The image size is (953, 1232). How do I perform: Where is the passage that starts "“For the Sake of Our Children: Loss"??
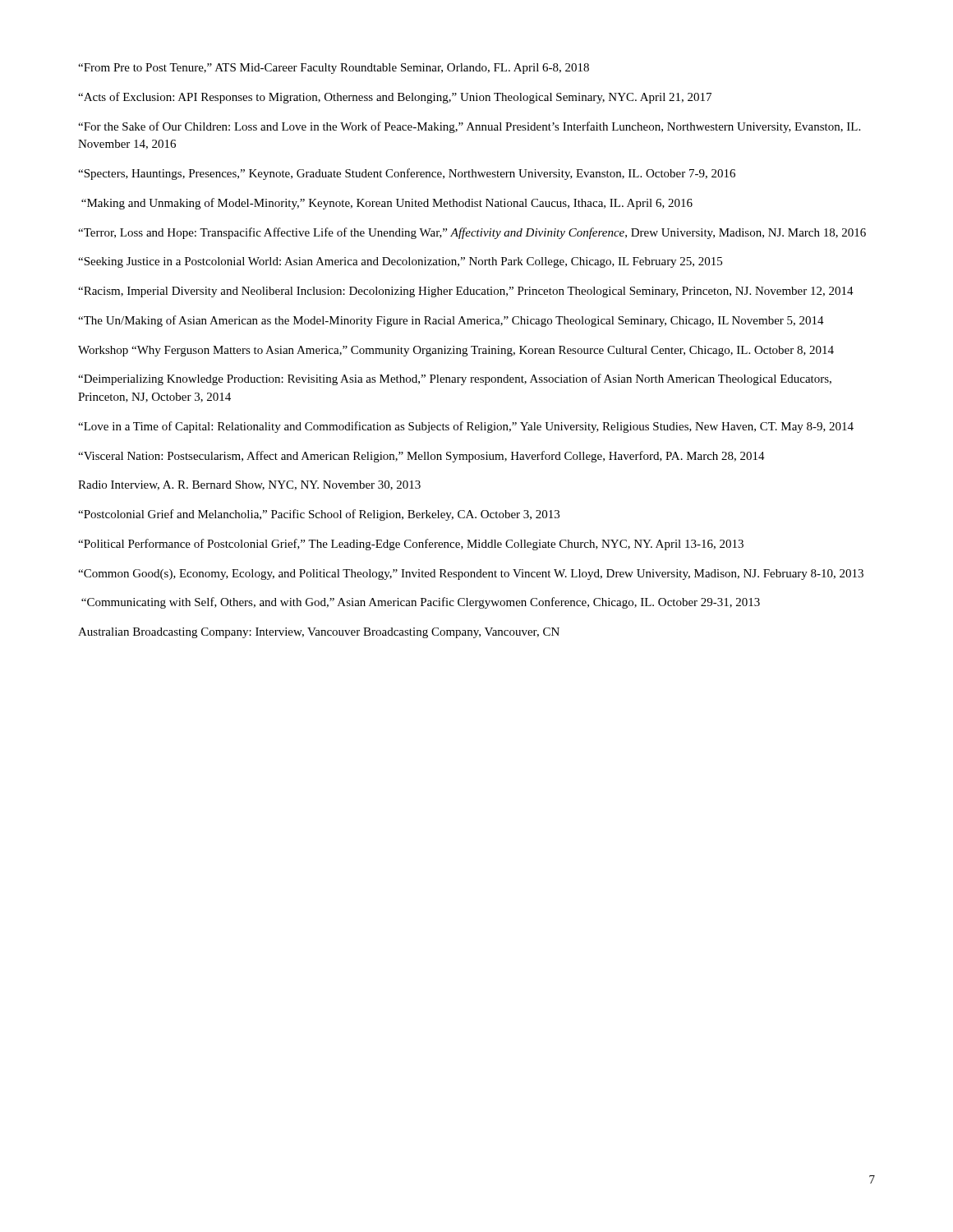pos(471,135)
